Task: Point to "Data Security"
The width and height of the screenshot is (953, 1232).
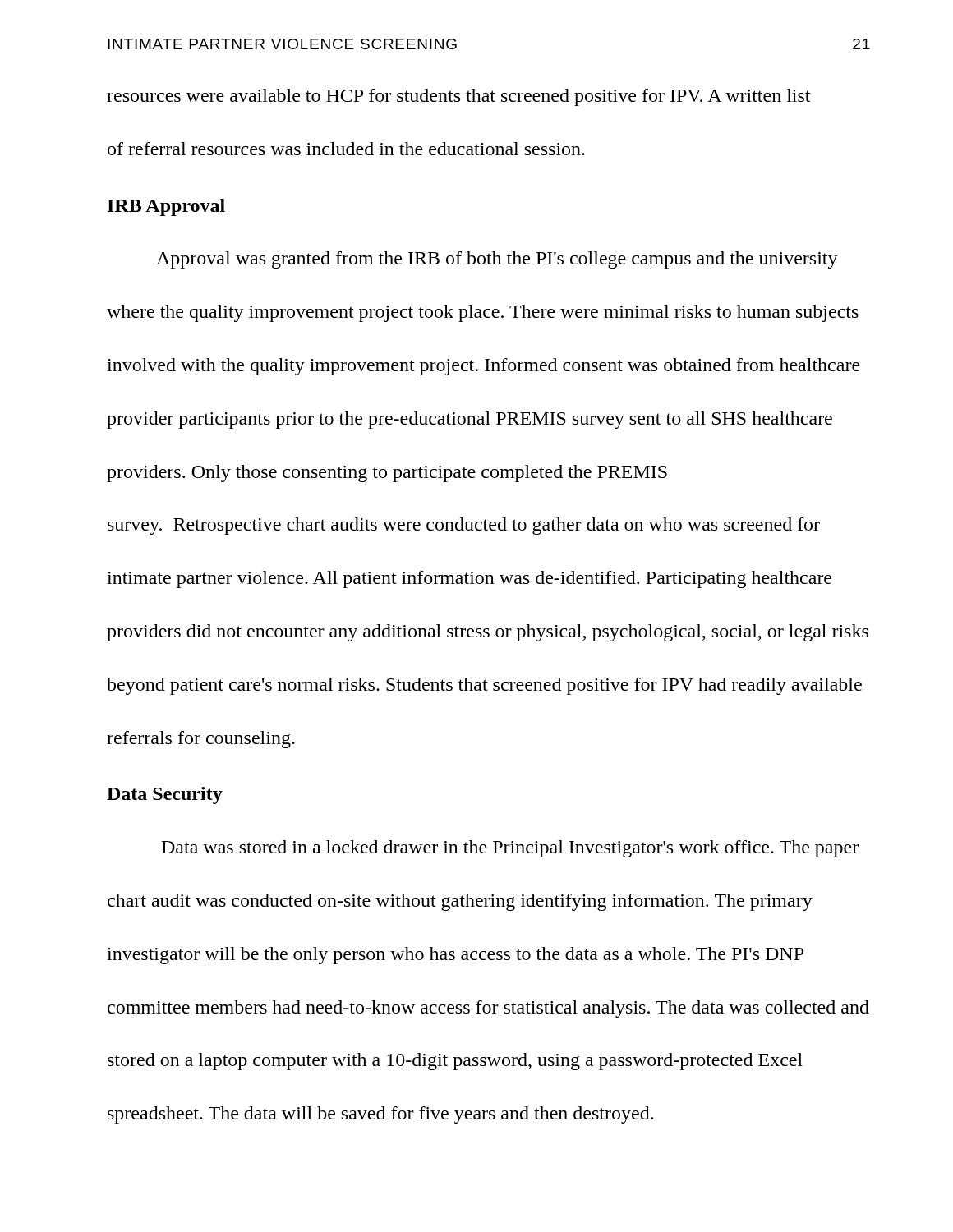Action: [x=165, y=794]
